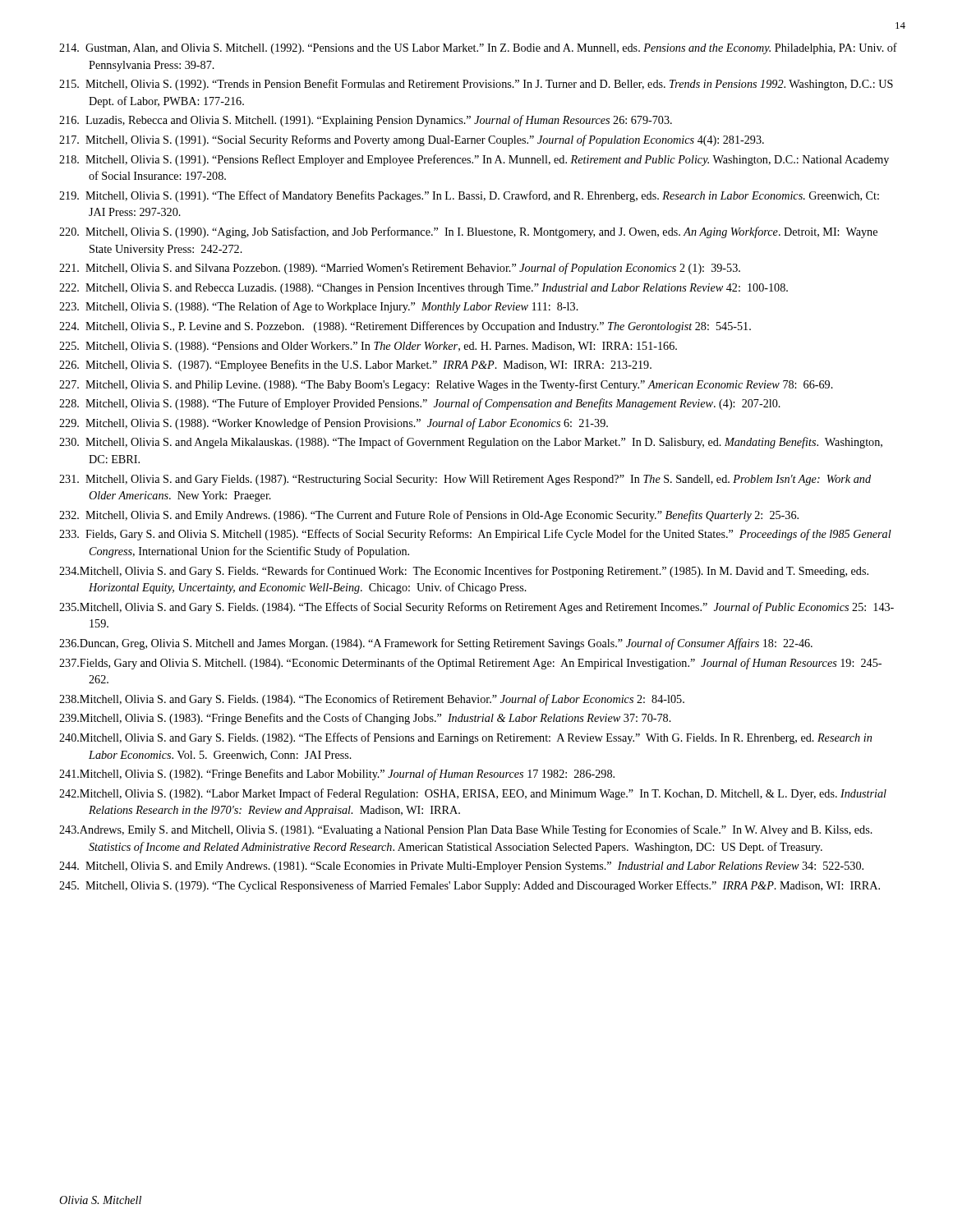
Task: Locate the list item that reads "243.Andrews, Emily S. and Mitchell, Olivia S."
Action: pos(467,838)
